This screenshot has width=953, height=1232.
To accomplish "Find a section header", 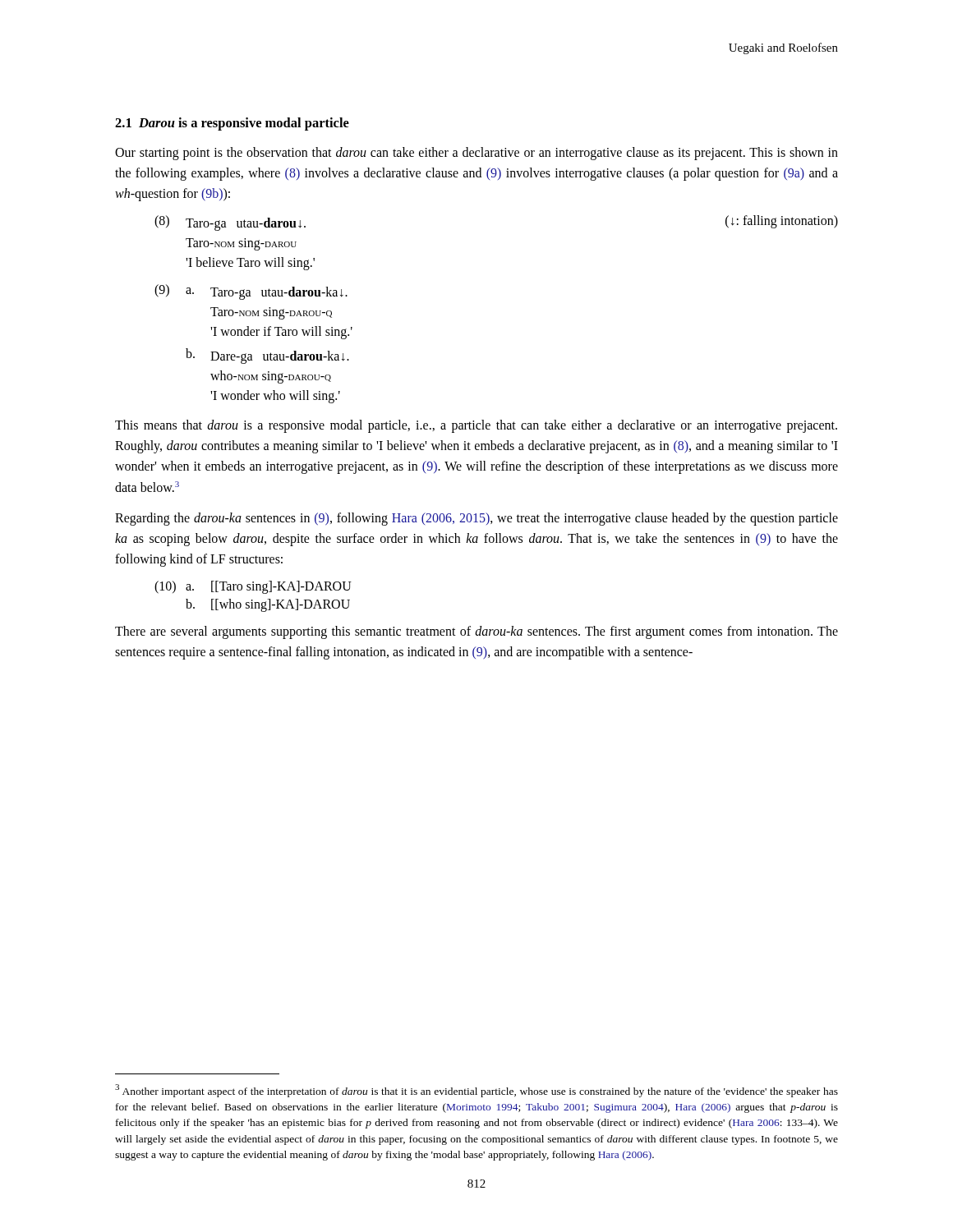I will 232,123.
